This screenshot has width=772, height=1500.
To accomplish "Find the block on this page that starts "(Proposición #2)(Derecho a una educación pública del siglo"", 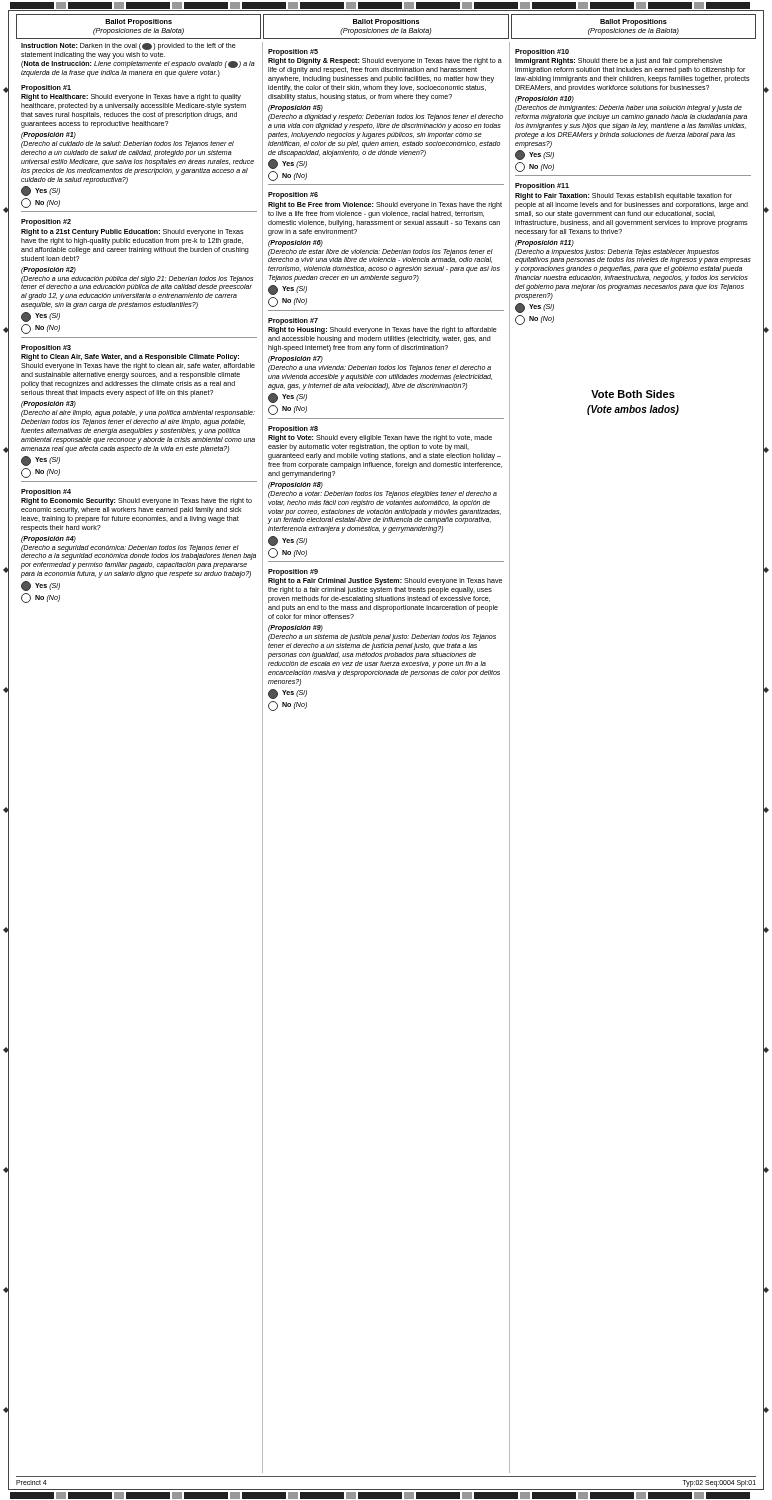I will [137, 287].
